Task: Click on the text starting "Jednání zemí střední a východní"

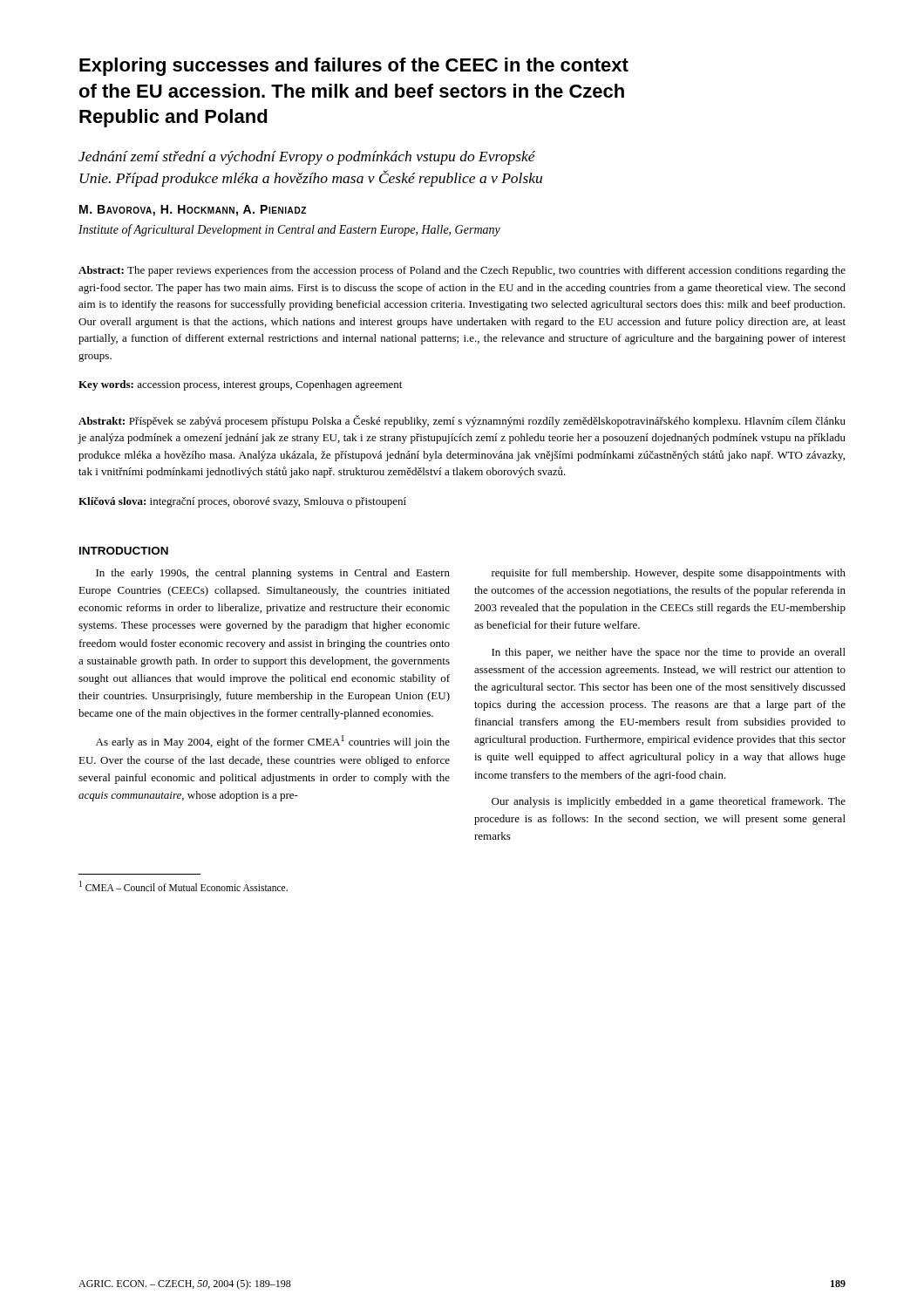Action: click(311, 167)
